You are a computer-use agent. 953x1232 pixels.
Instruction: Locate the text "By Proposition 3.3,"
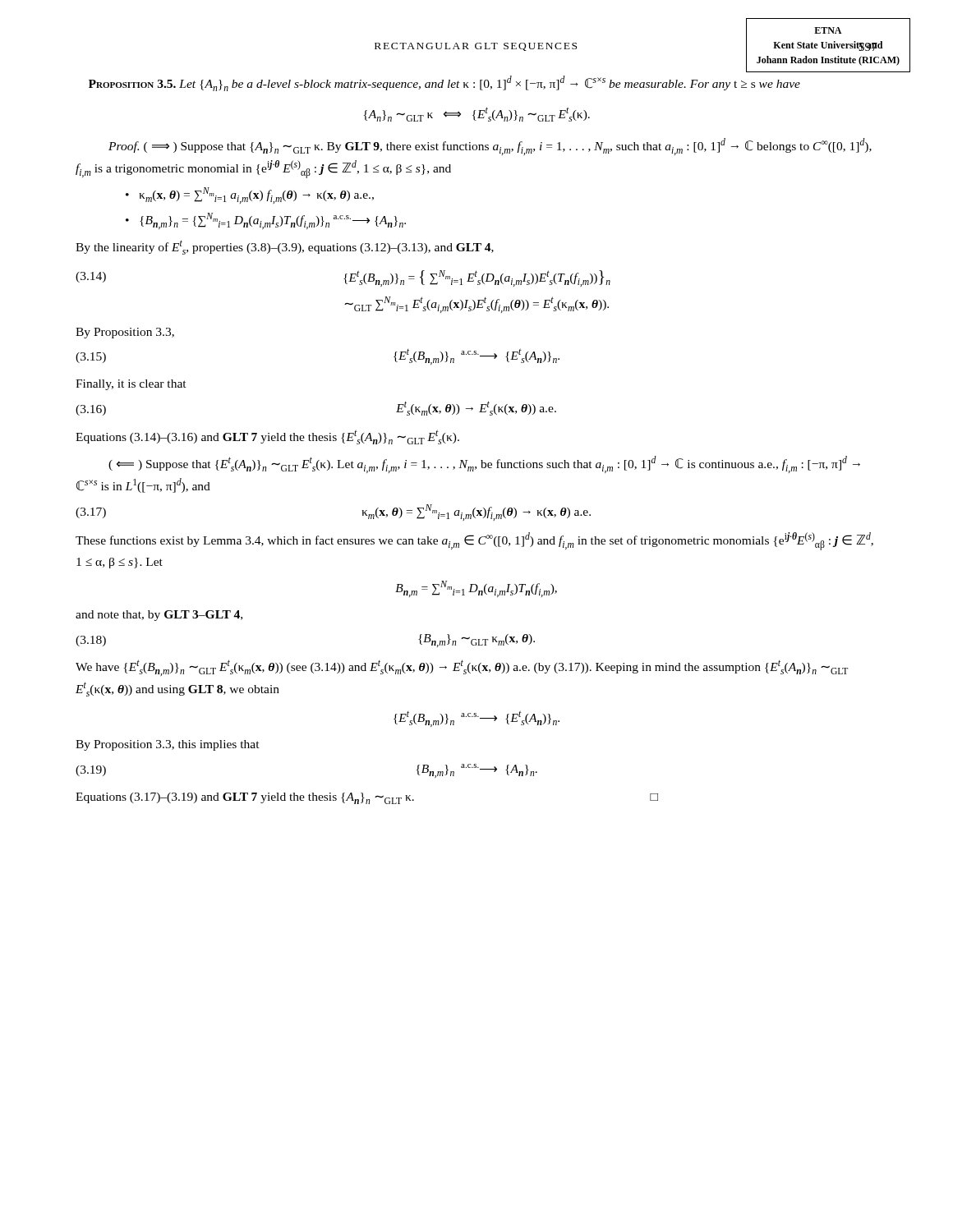point(125,331)
